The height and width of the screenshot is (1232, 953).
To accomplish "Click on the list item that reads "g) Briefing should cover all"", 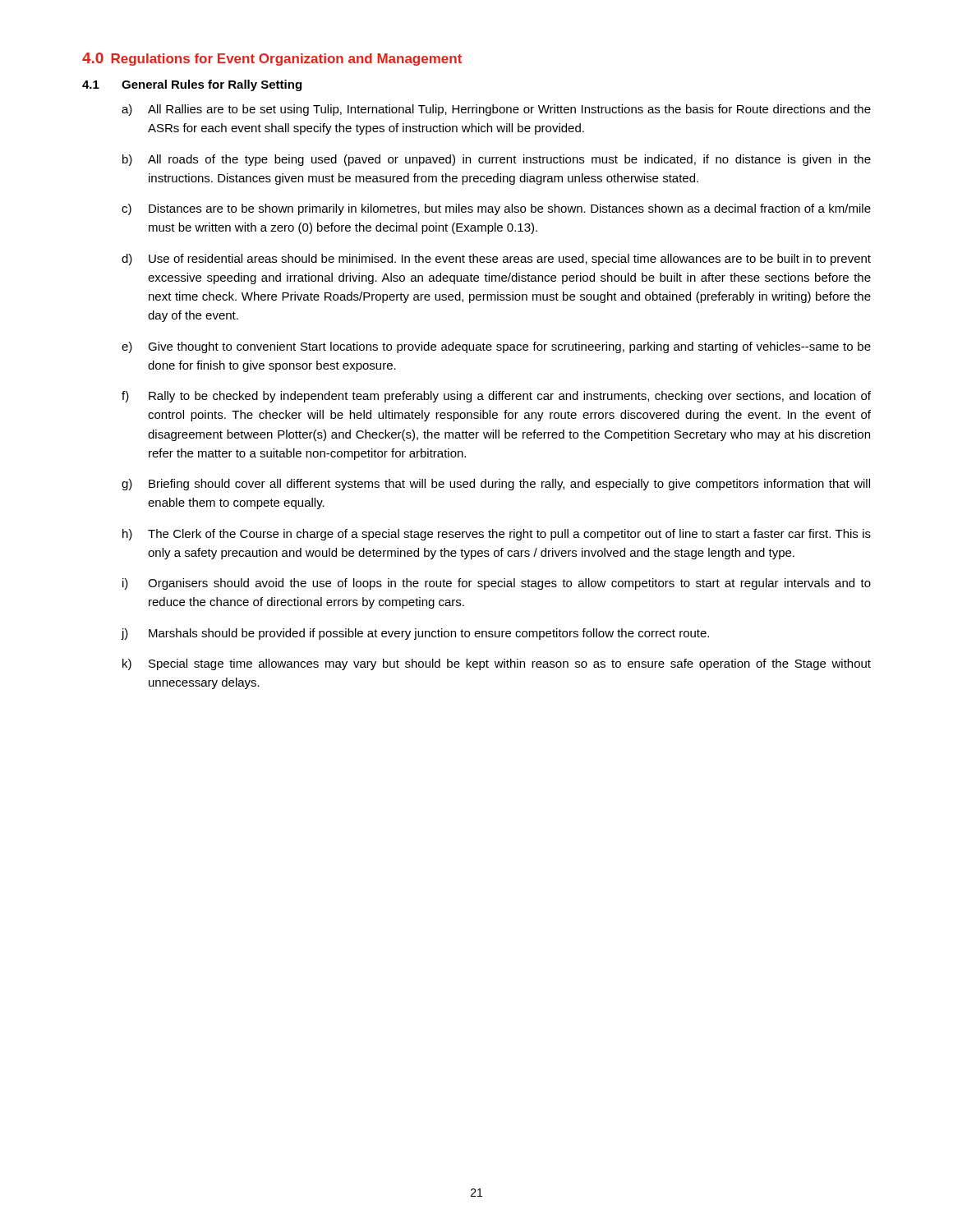I will tap(496, 493).
